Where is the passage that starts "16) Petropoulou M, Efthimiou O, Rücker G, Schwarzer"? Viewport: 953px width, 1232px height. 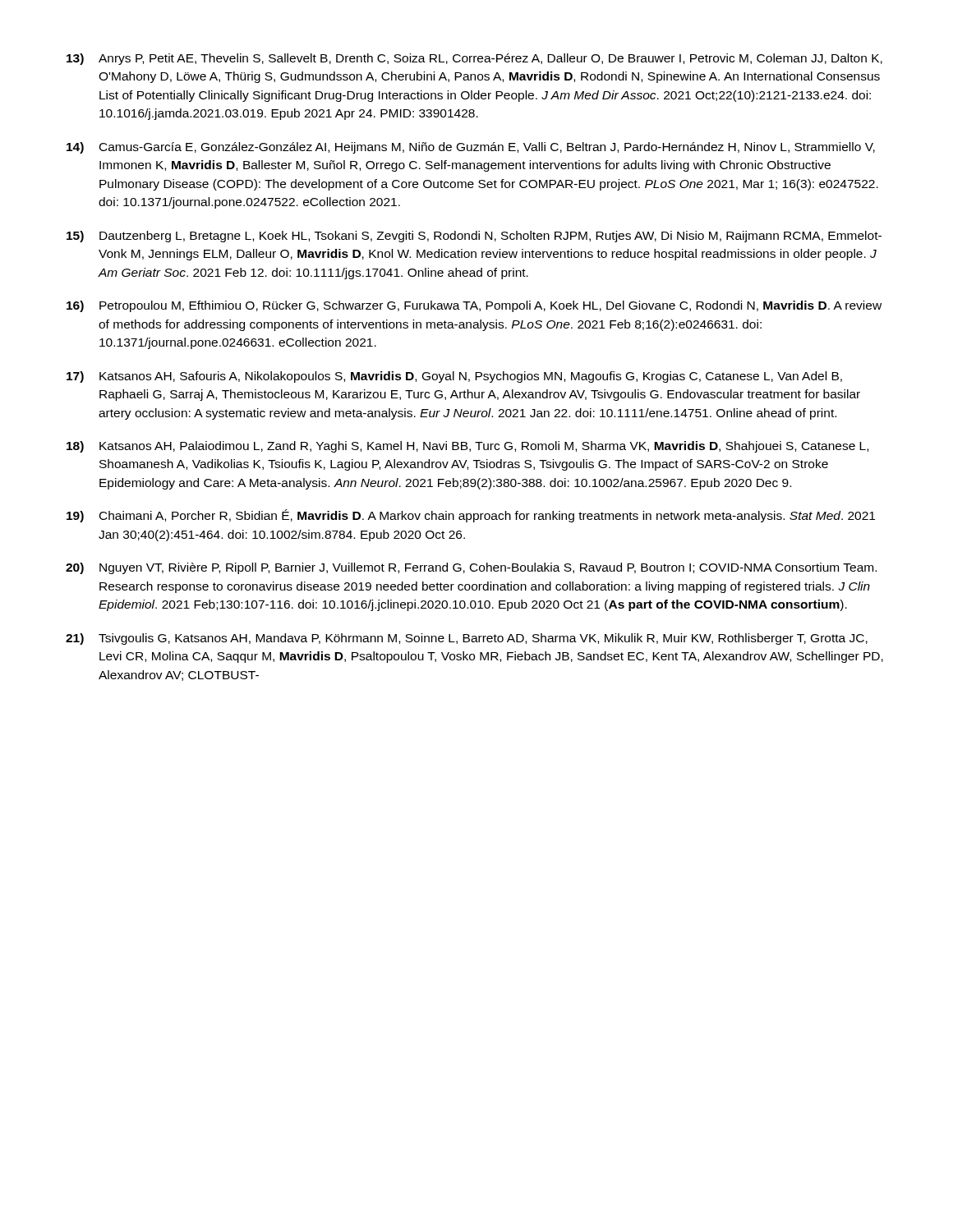(x=476, y=324)
